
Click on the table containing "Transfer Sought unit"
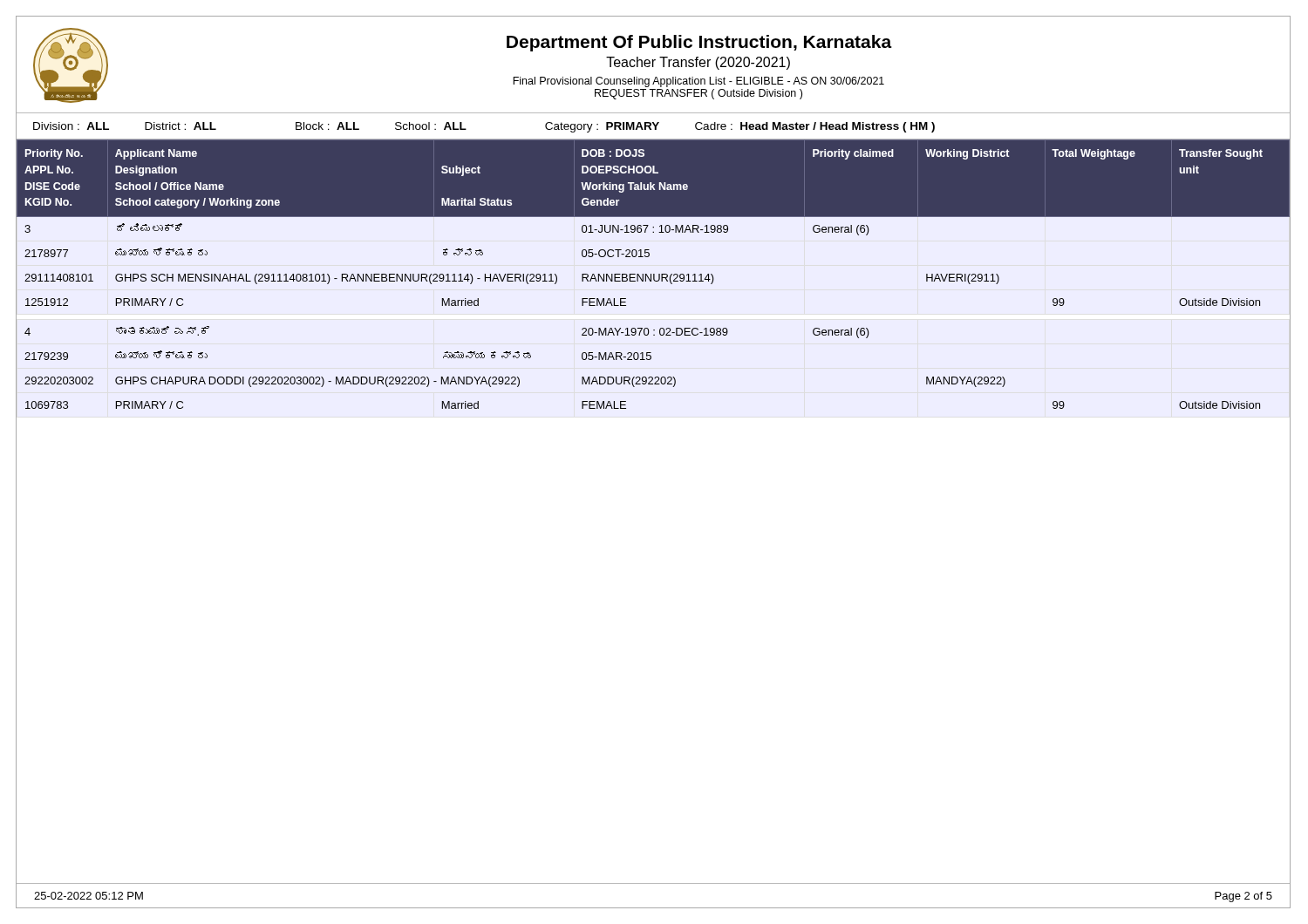tap(653, 511)
